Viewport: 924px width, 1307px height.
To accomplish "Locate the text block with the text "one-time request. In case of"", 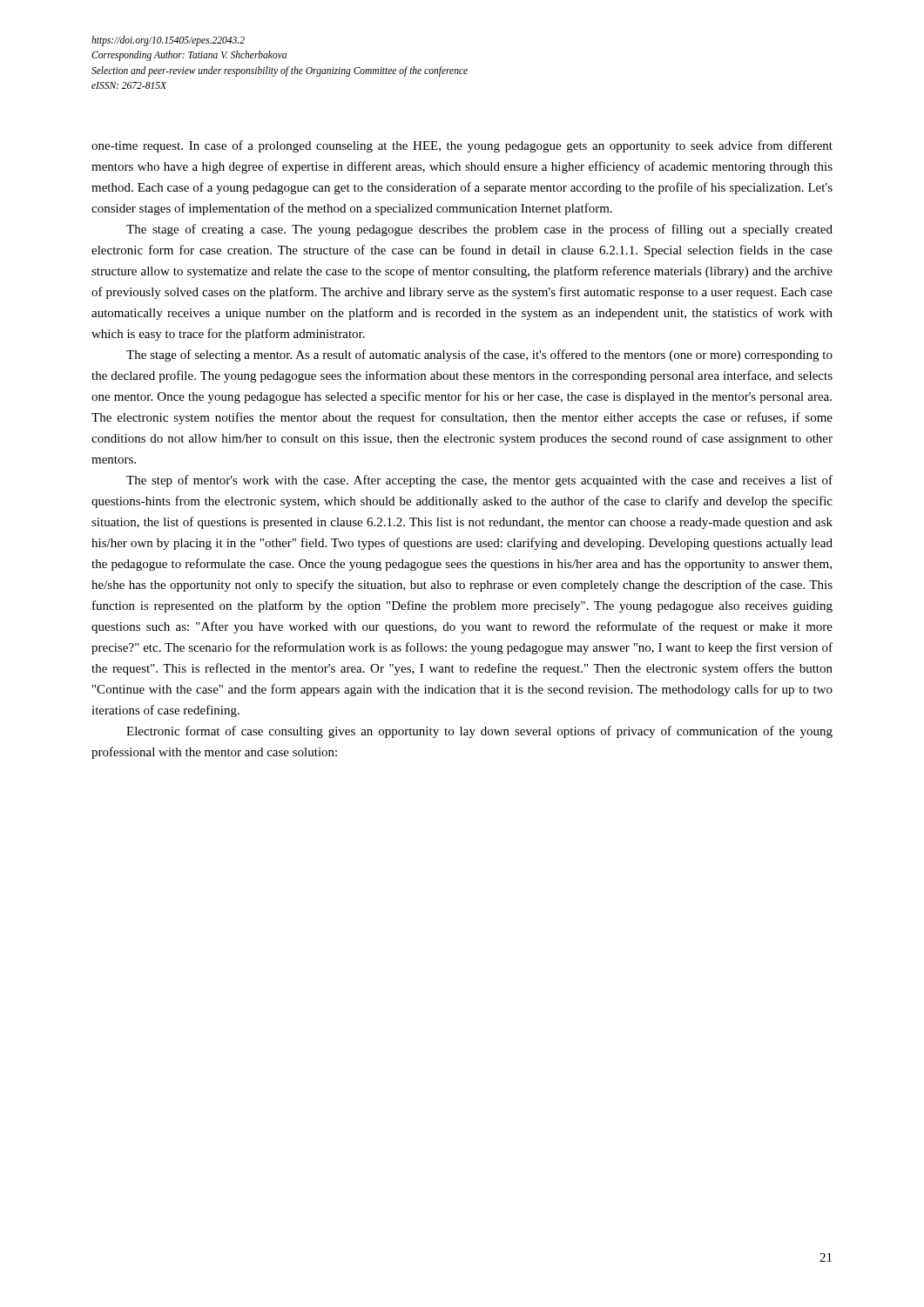I will click(x=462, y=177).
